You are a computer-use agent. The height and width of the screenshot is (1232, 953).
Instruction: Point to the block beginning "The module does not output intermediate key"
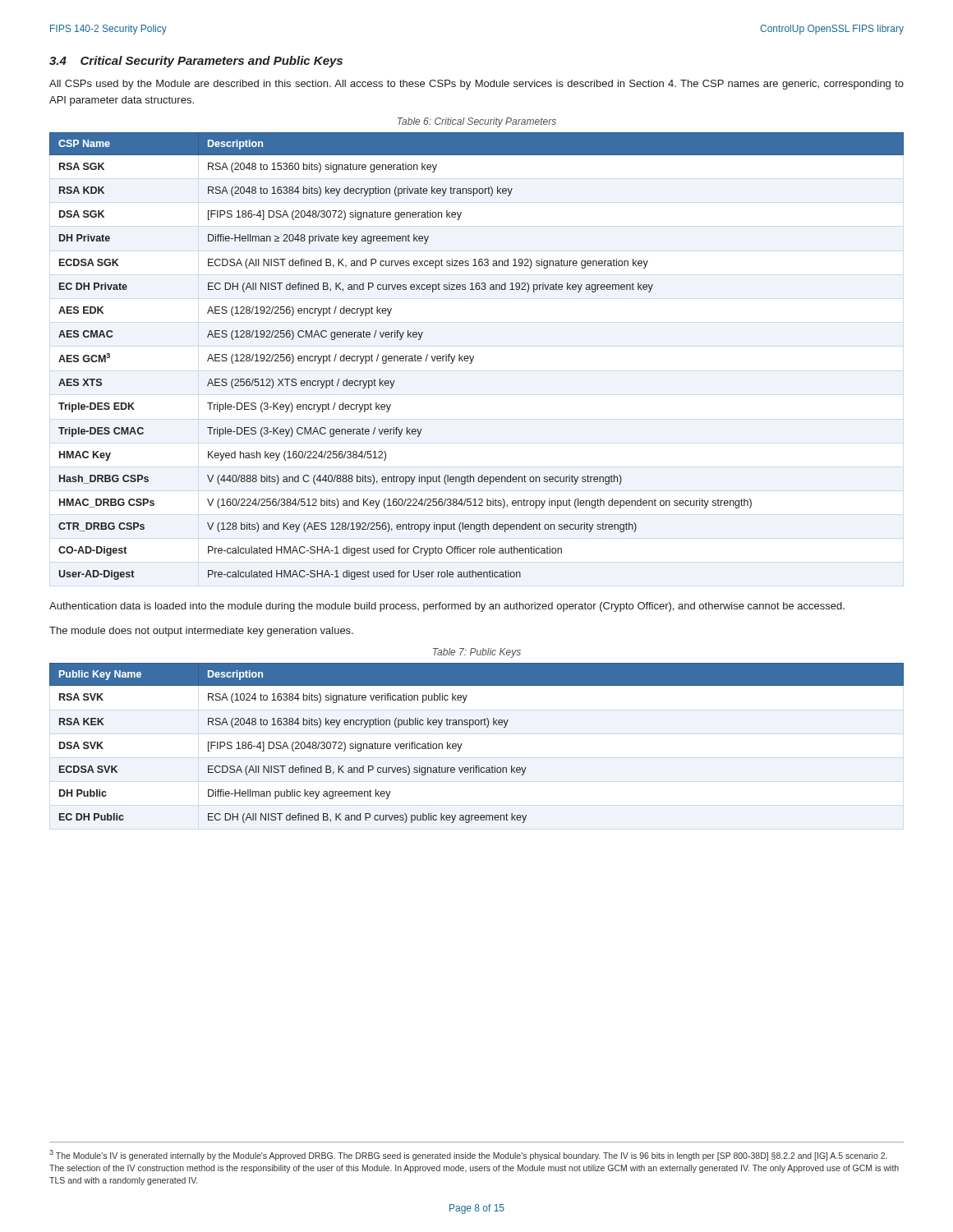(x=202, y=630)
